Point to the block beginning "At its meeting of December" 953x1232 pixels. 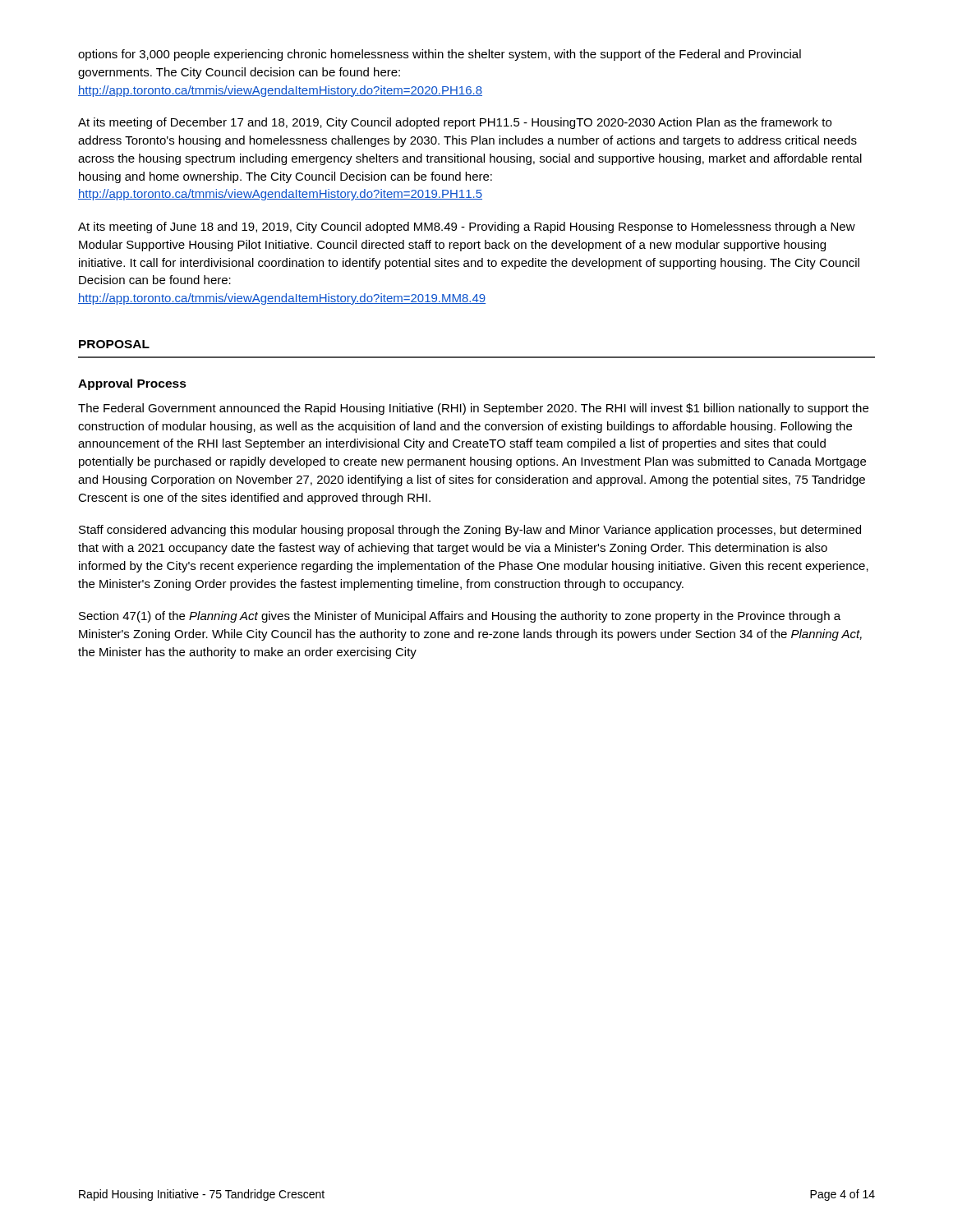470,158
